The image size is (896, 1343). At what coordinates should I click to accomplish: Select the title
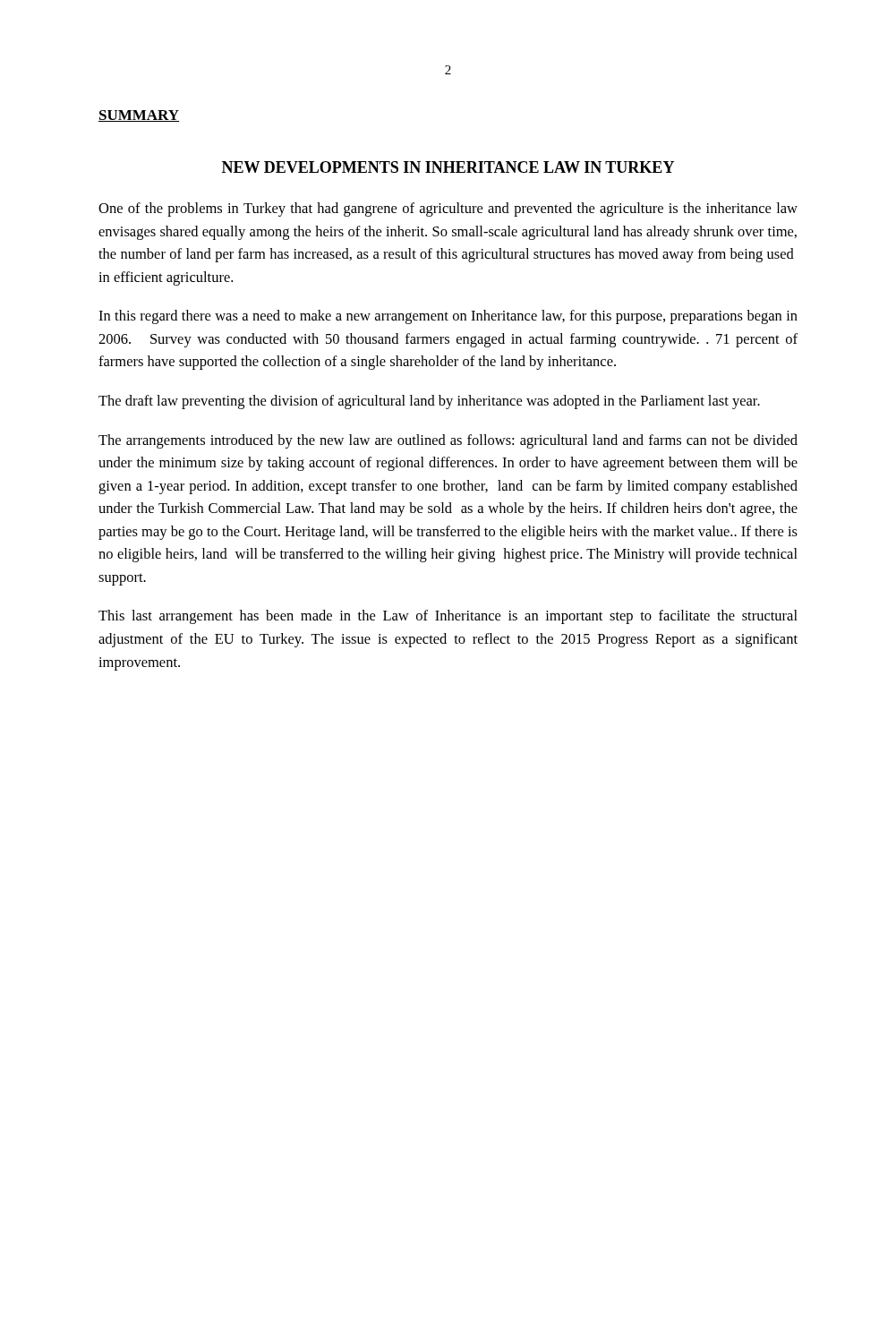[x=448, y=167]
